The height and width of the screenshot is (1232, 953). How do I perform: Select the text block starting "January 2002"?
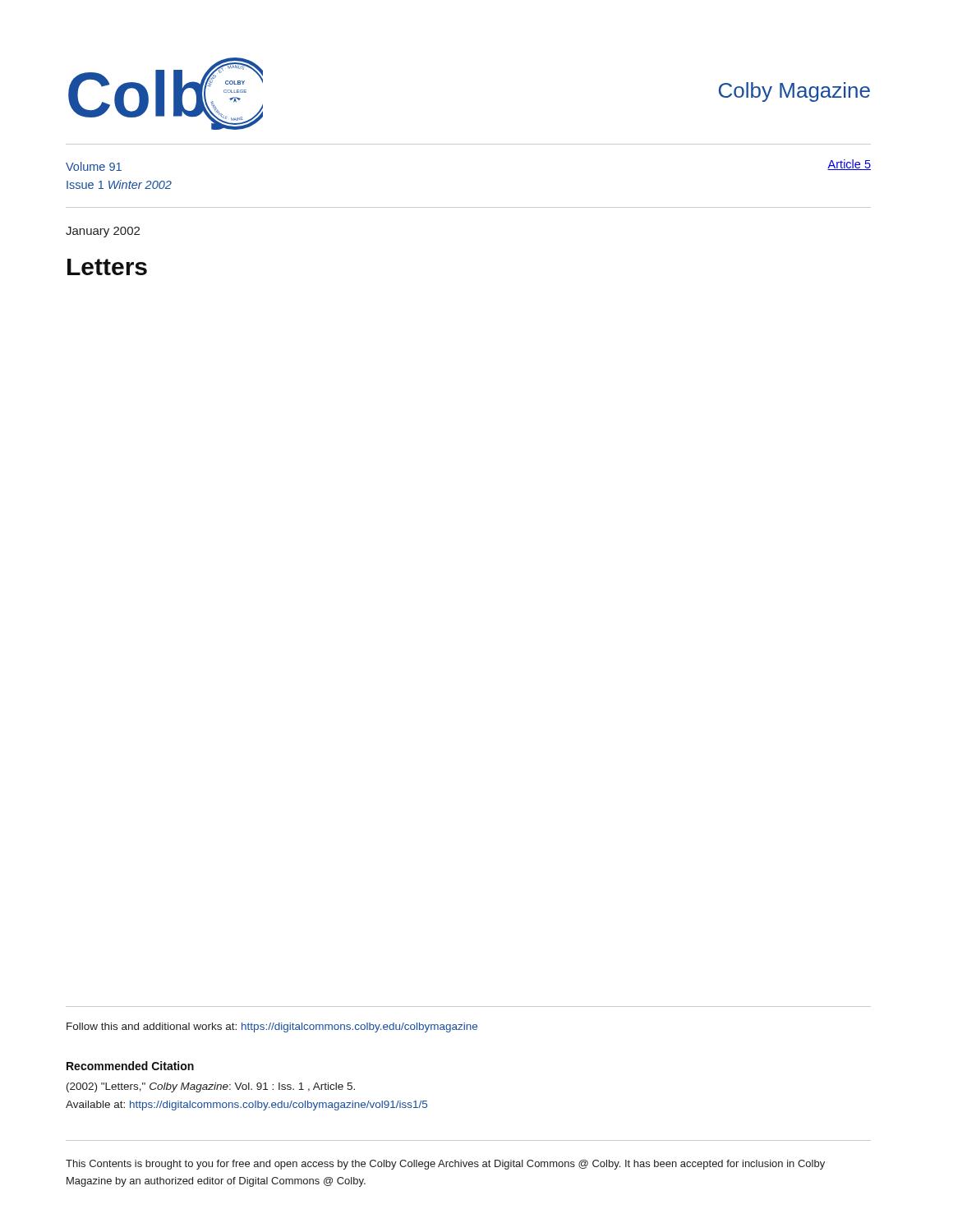(103, 230)
